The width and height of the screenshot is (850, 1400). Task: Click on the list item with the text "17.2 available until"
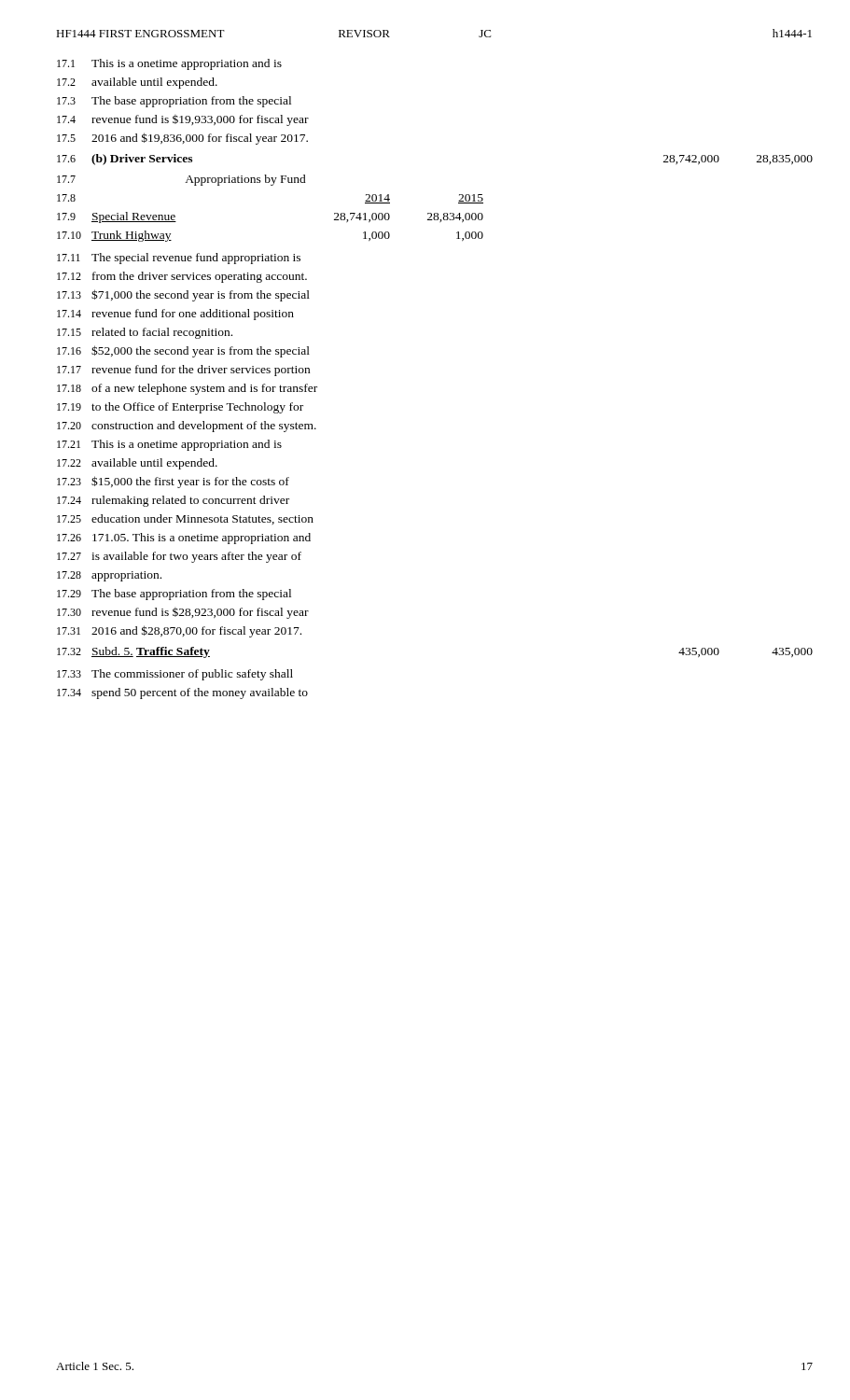tap(137, 83)
